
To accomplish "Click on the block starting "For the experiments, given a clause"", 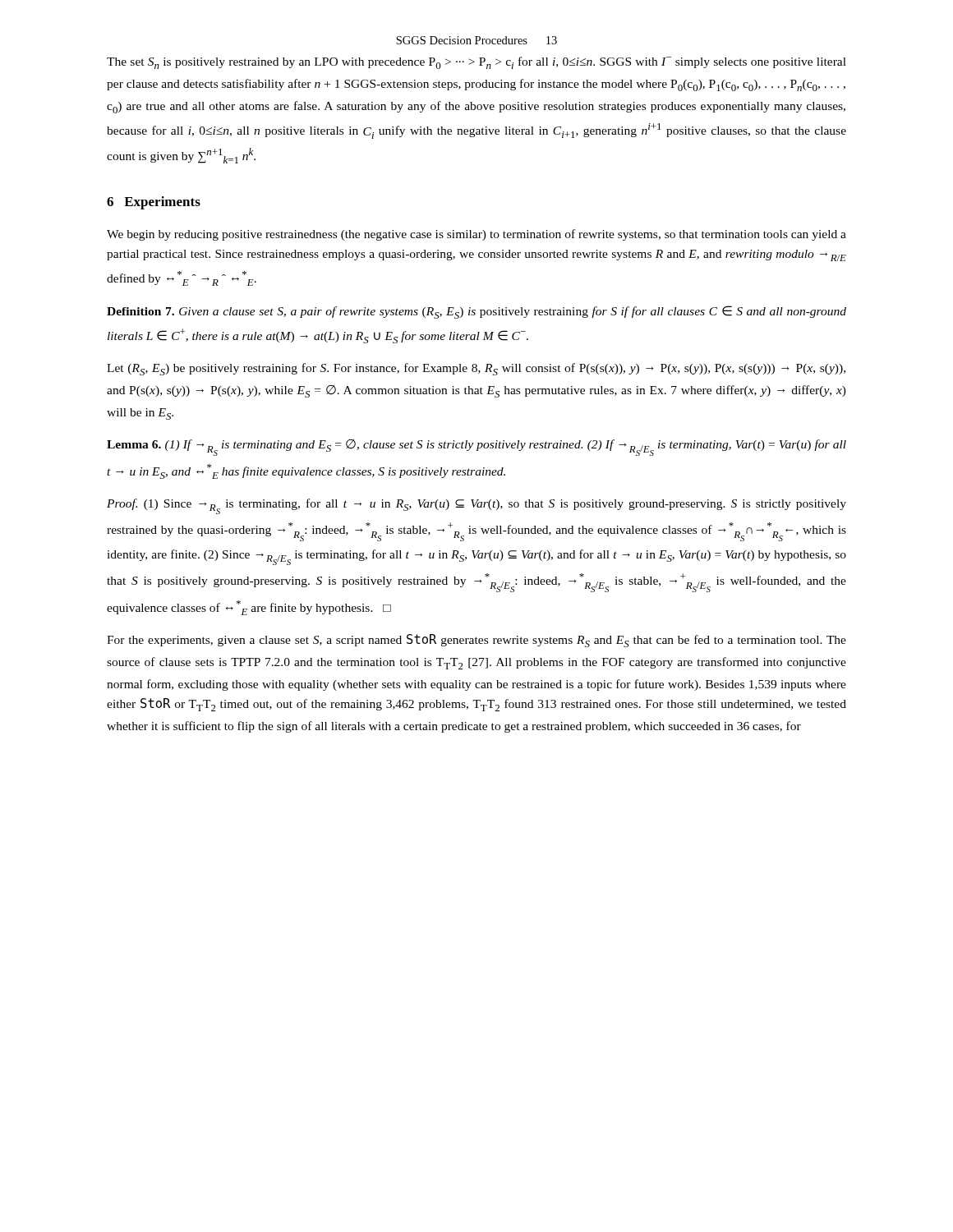I will tap(476, 683).
